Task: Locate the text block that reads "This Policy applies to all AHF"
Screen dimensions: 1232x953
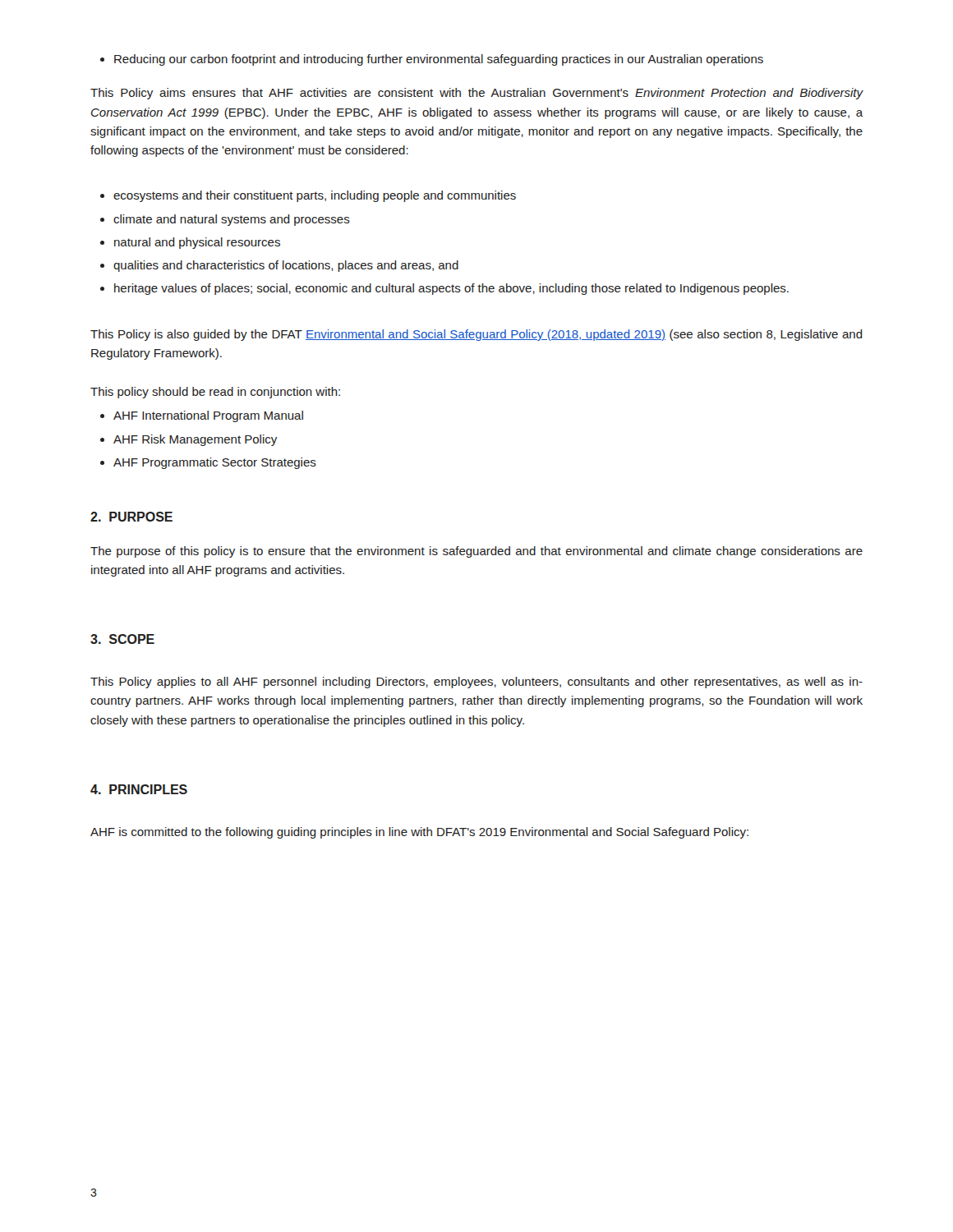Action: 476,701
